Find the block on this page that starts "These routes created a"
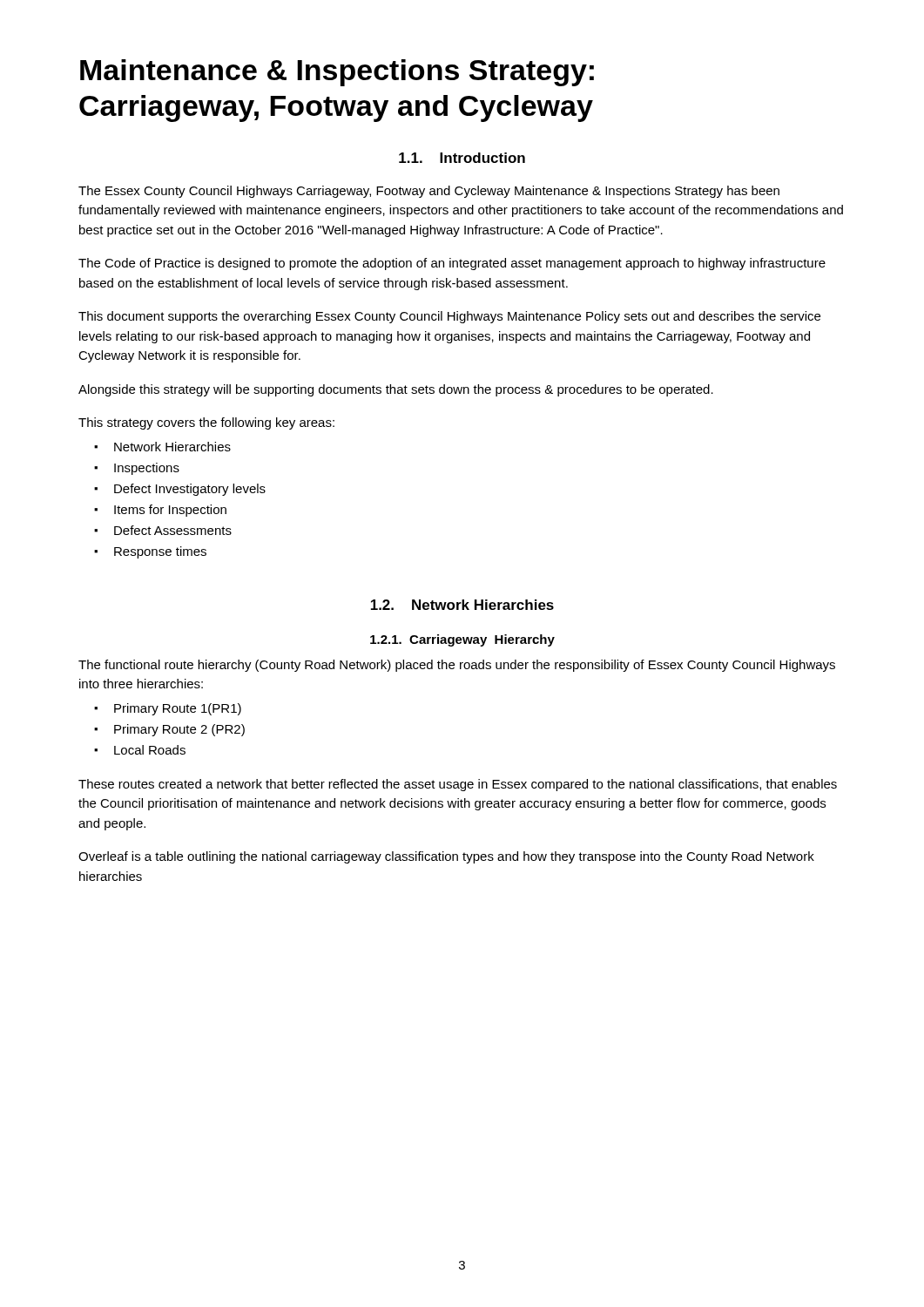This screenshot has height=1307, width=924. point(462,804)
